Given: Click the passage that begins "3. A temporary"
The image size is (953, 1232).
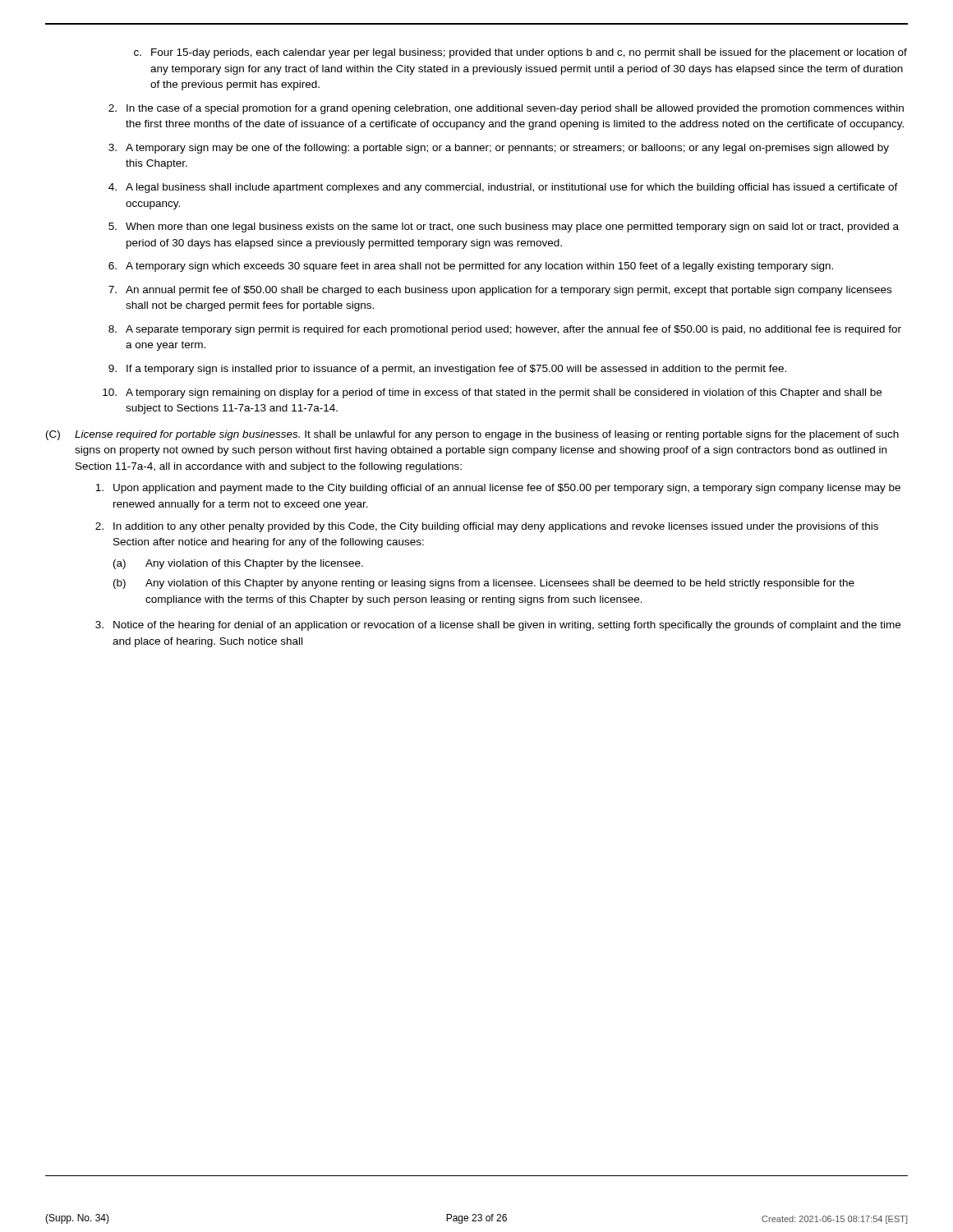Looking at the screenshot, I should pos(495,156).
